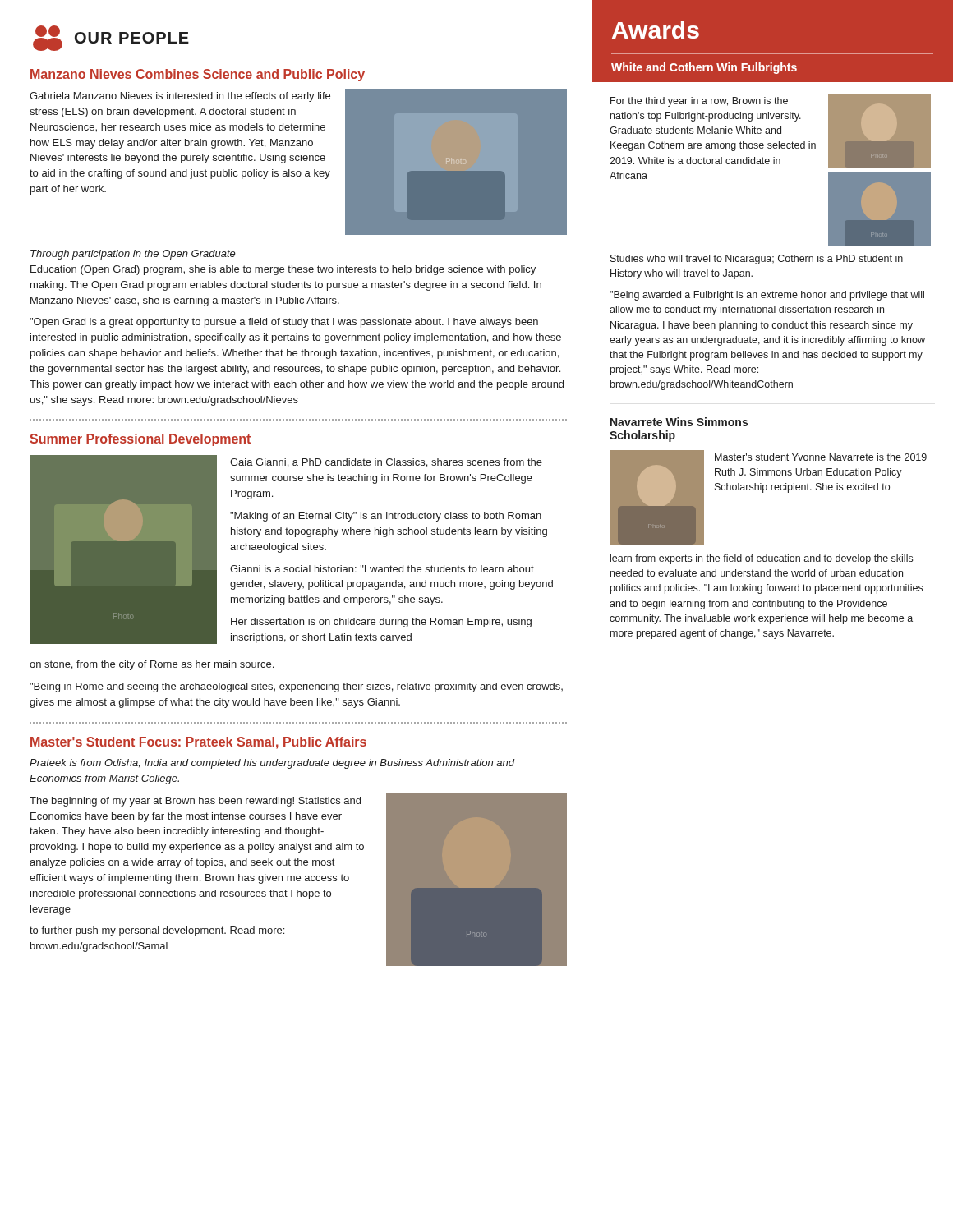Locate the text starting "Prateek is from Odisha, India"

click(x=298, y=771)
